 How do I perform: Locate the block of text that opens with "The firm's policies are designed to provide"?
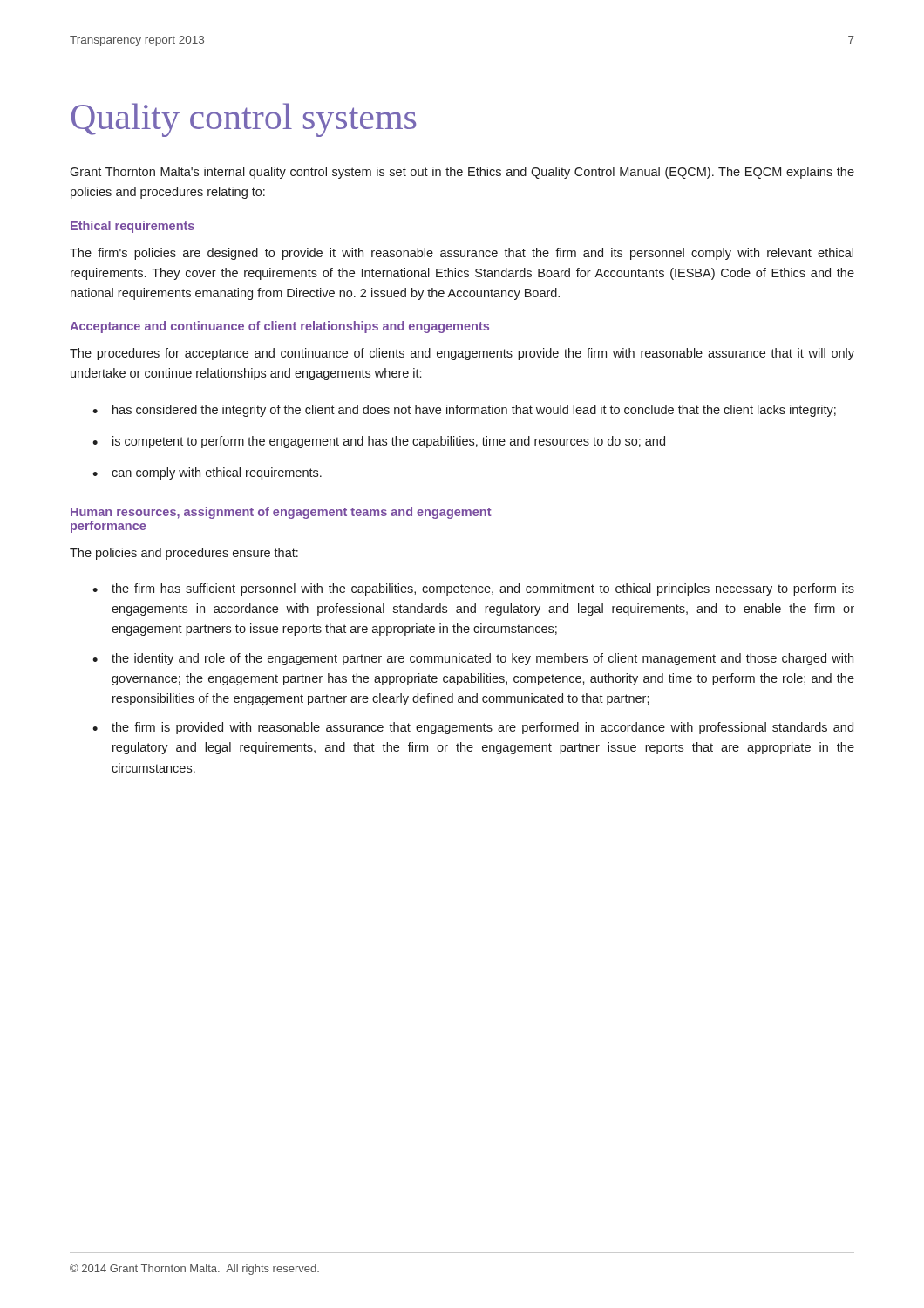tap(462, 273)
